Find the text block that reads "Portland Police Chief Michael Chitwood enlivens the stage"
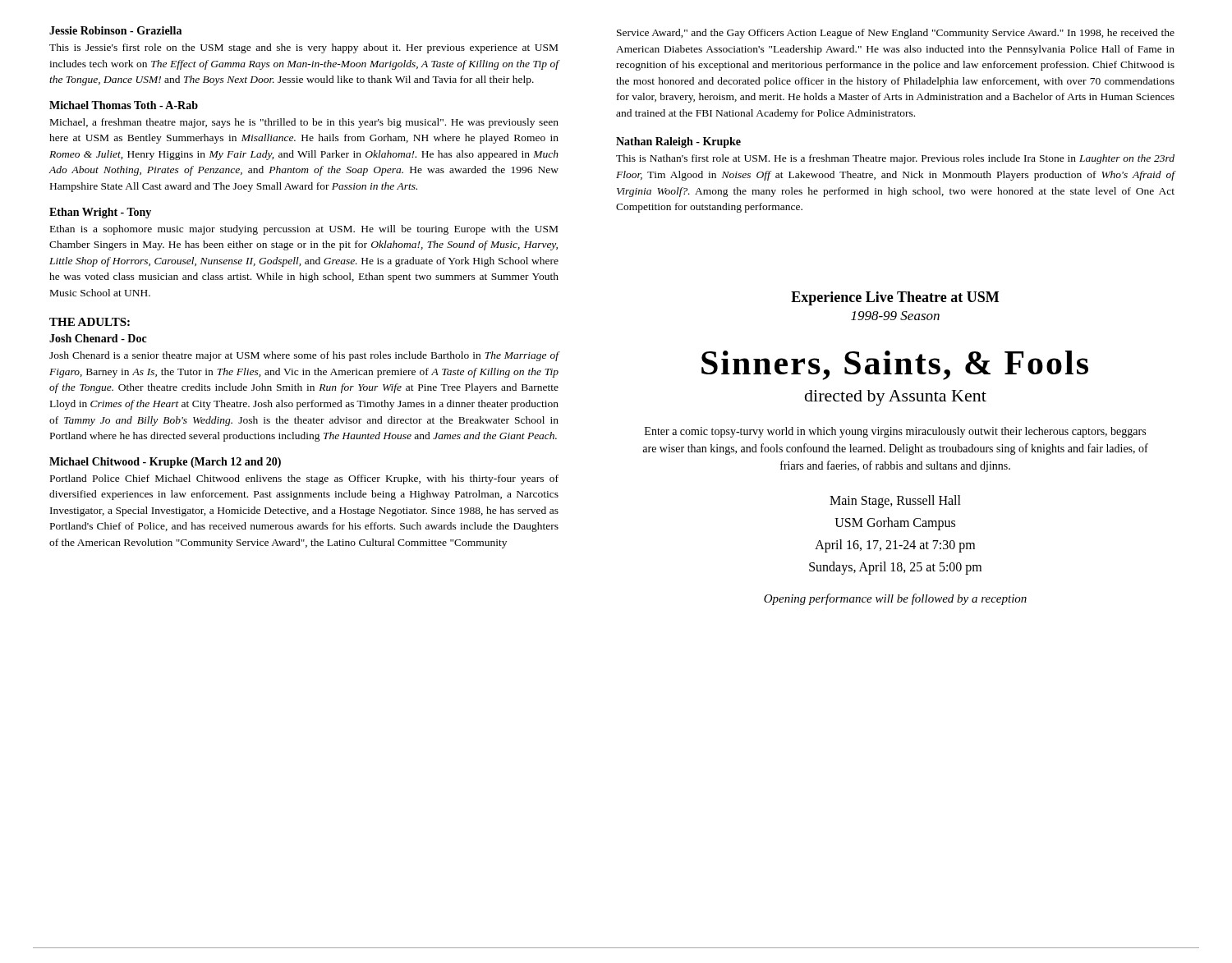This screenshot has width=1232, height=963. click(304, 510)
